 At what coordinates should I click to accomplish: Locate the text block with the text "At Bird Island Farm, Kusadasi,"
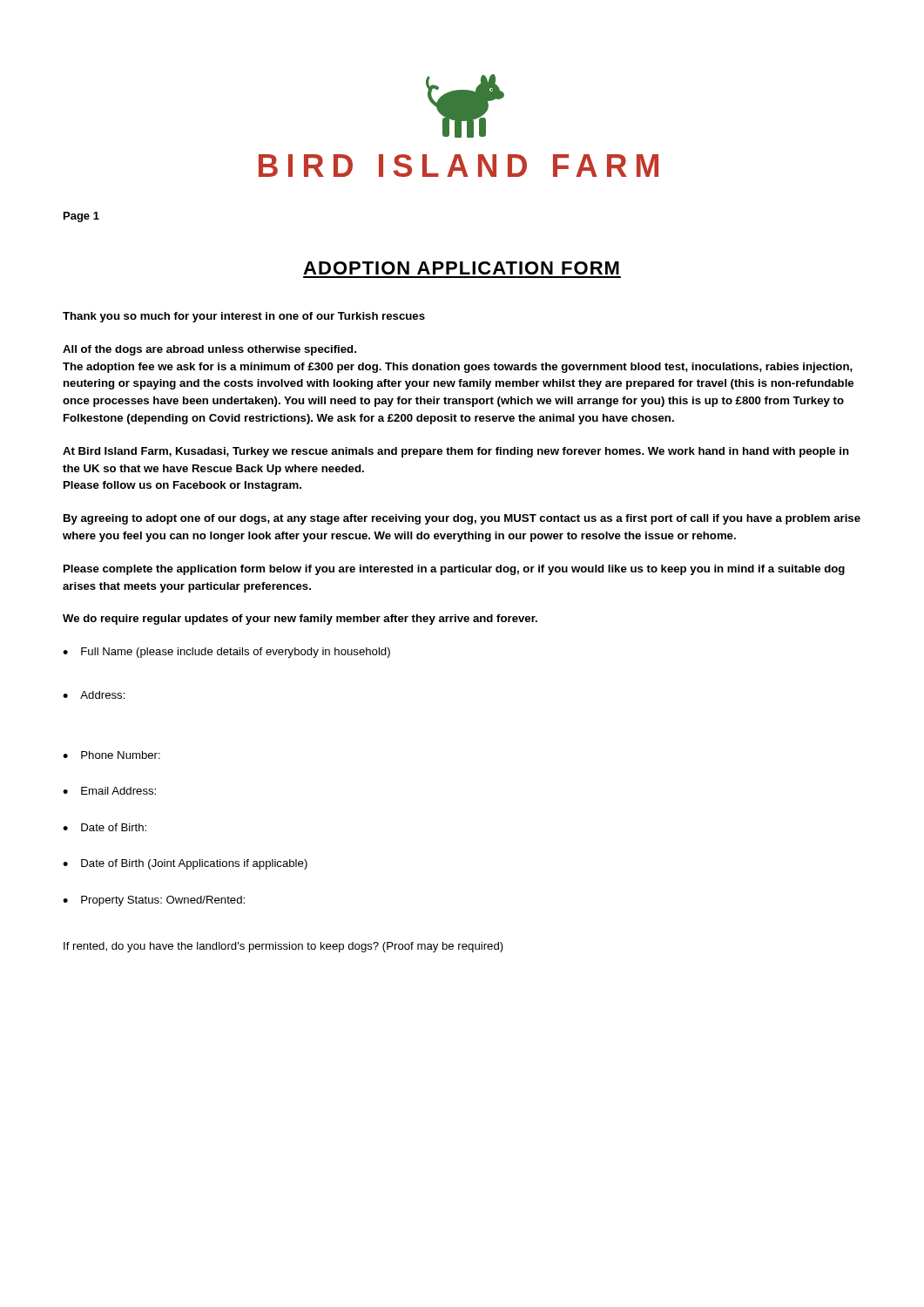coord(456,452)
